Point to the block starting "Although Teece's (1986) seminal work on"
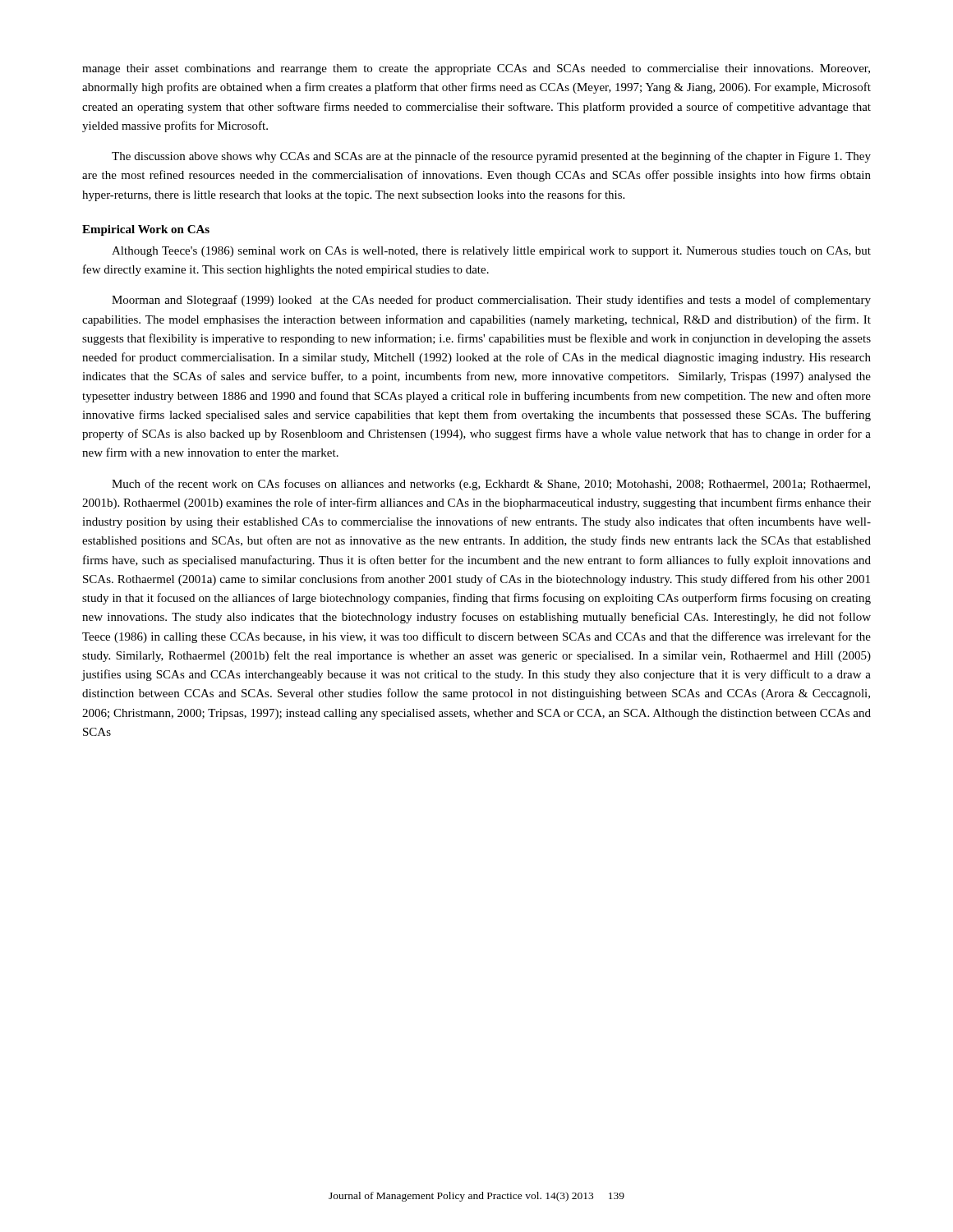 click(476, 260)
